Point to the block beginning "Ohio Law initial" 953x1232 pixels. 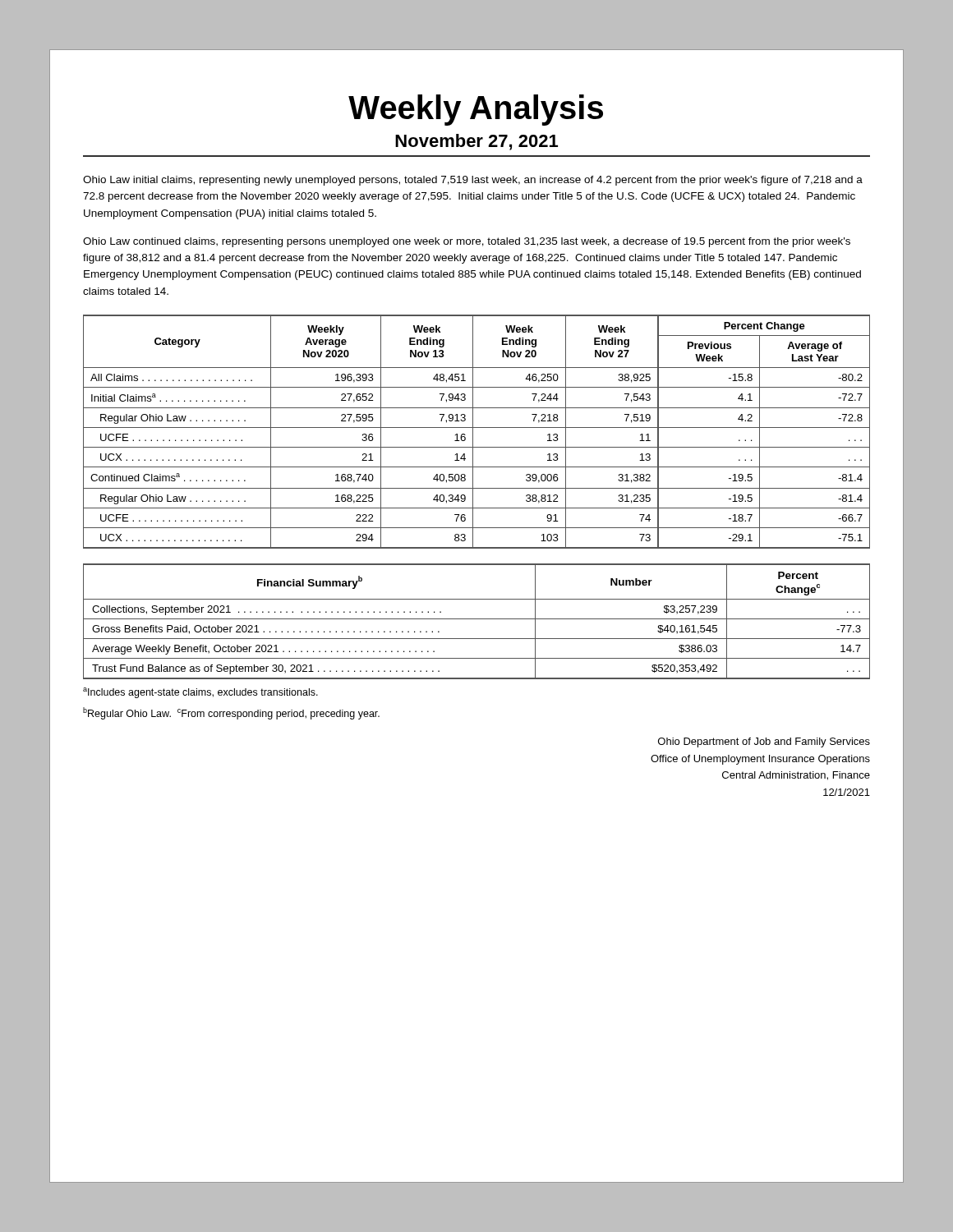coord(473,196)
